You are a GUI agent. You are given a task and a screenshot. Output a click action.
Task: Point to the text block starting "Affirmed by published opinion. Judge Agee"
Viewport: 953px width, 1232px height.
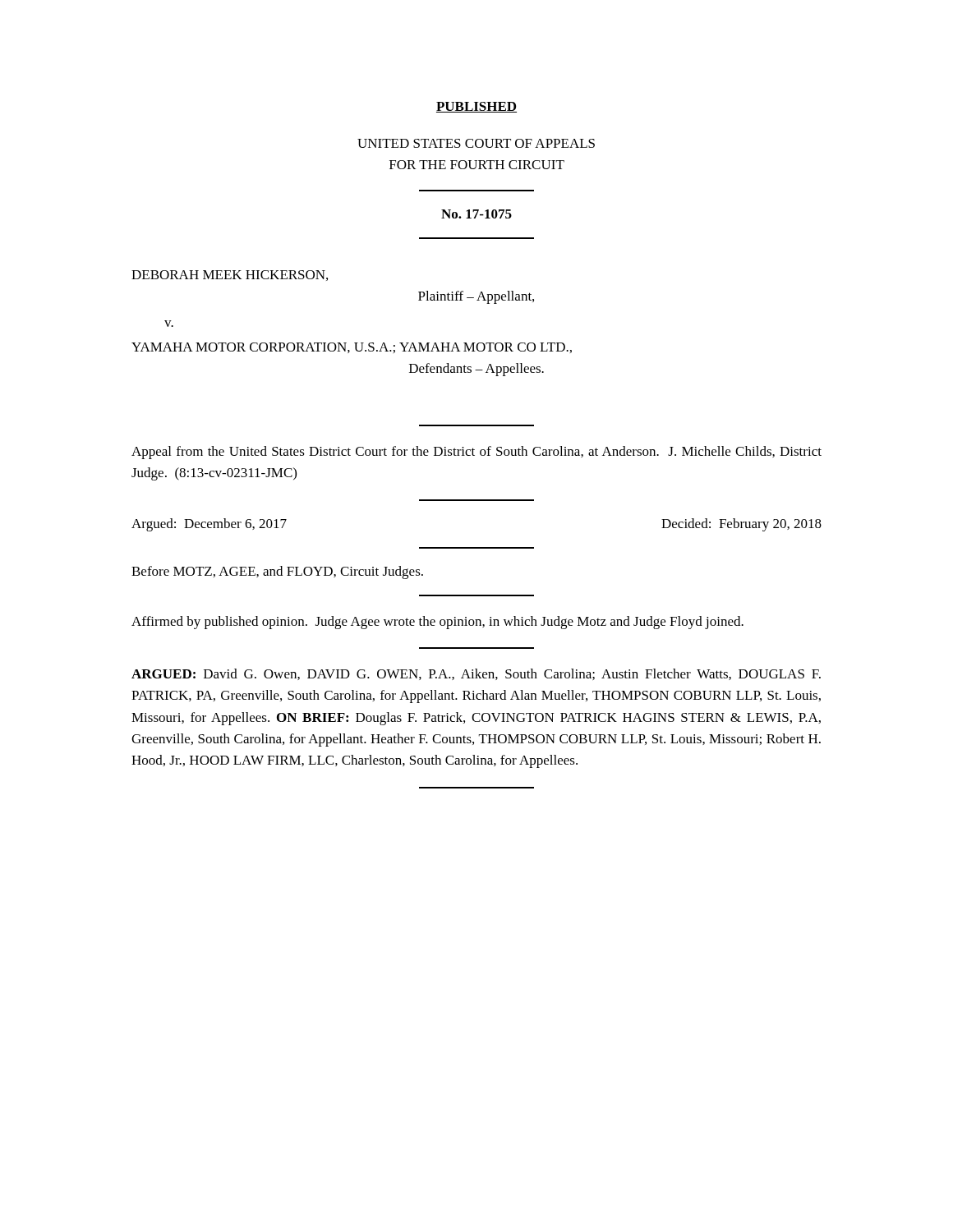438,621
